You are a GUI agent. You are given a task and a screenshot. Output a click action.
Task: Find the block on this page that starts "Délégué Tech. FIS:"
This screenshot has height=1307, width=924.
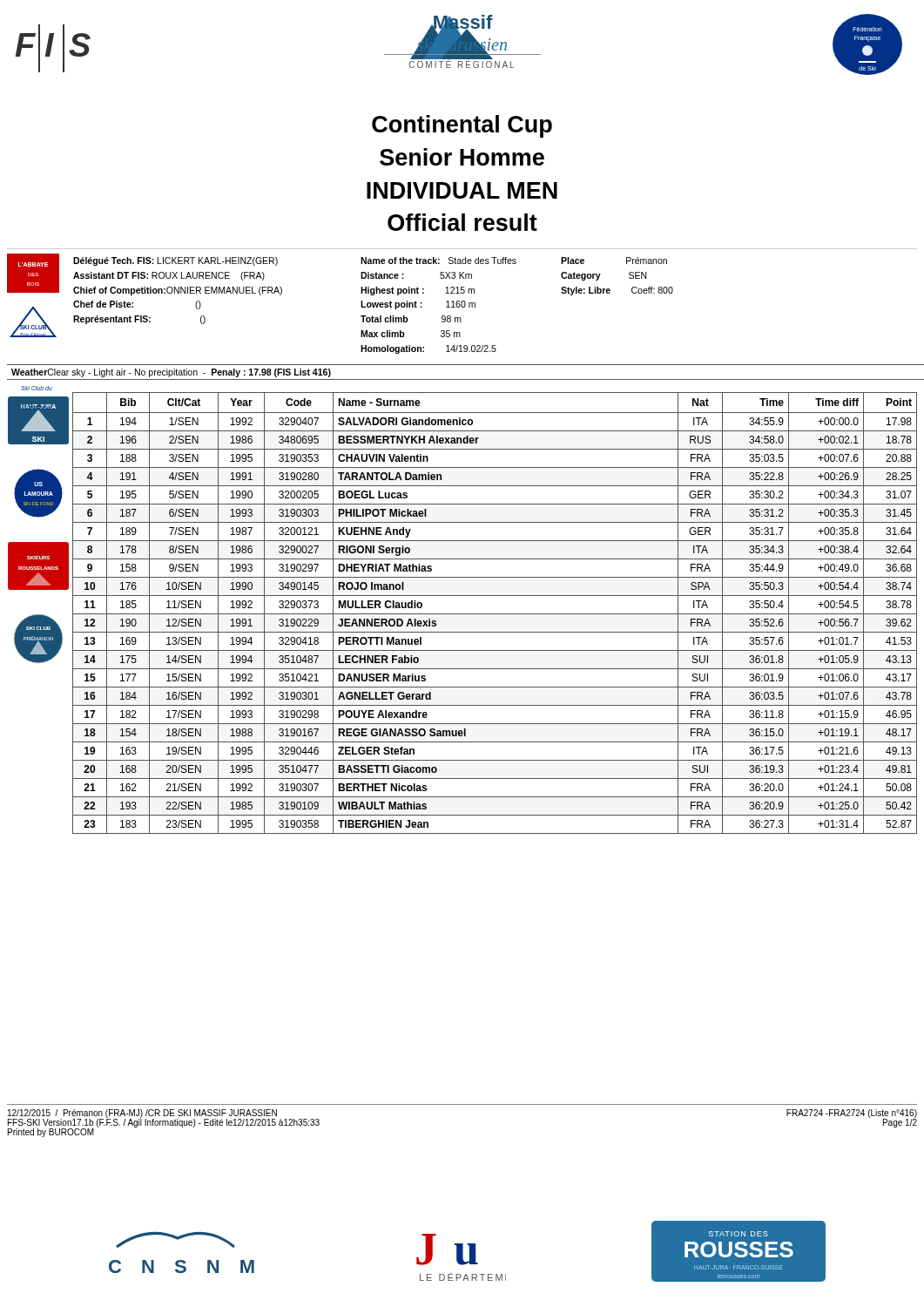click(208, 290)
